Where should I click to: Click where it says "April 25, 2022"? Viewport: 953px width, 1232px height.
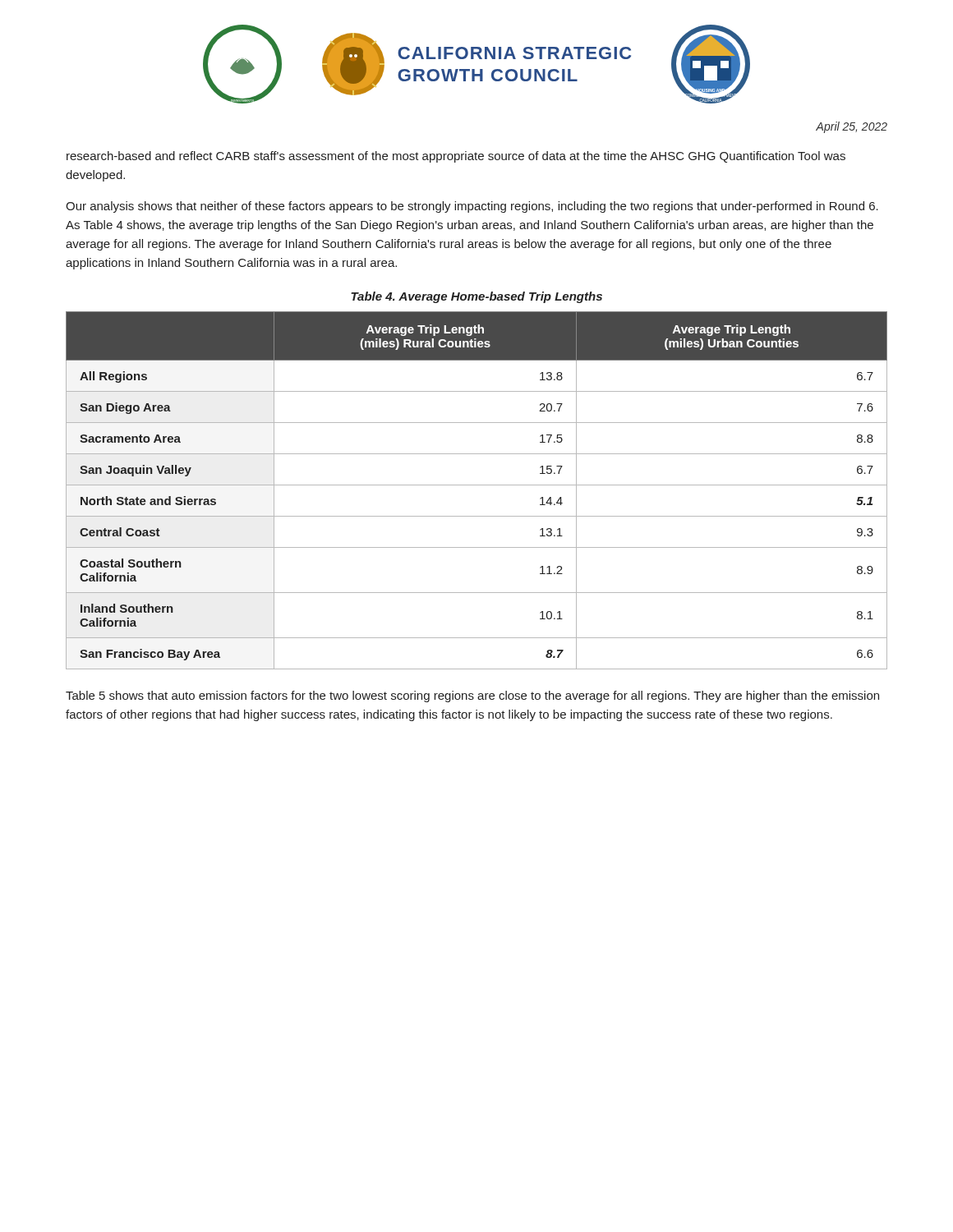(x=852, y=126)
